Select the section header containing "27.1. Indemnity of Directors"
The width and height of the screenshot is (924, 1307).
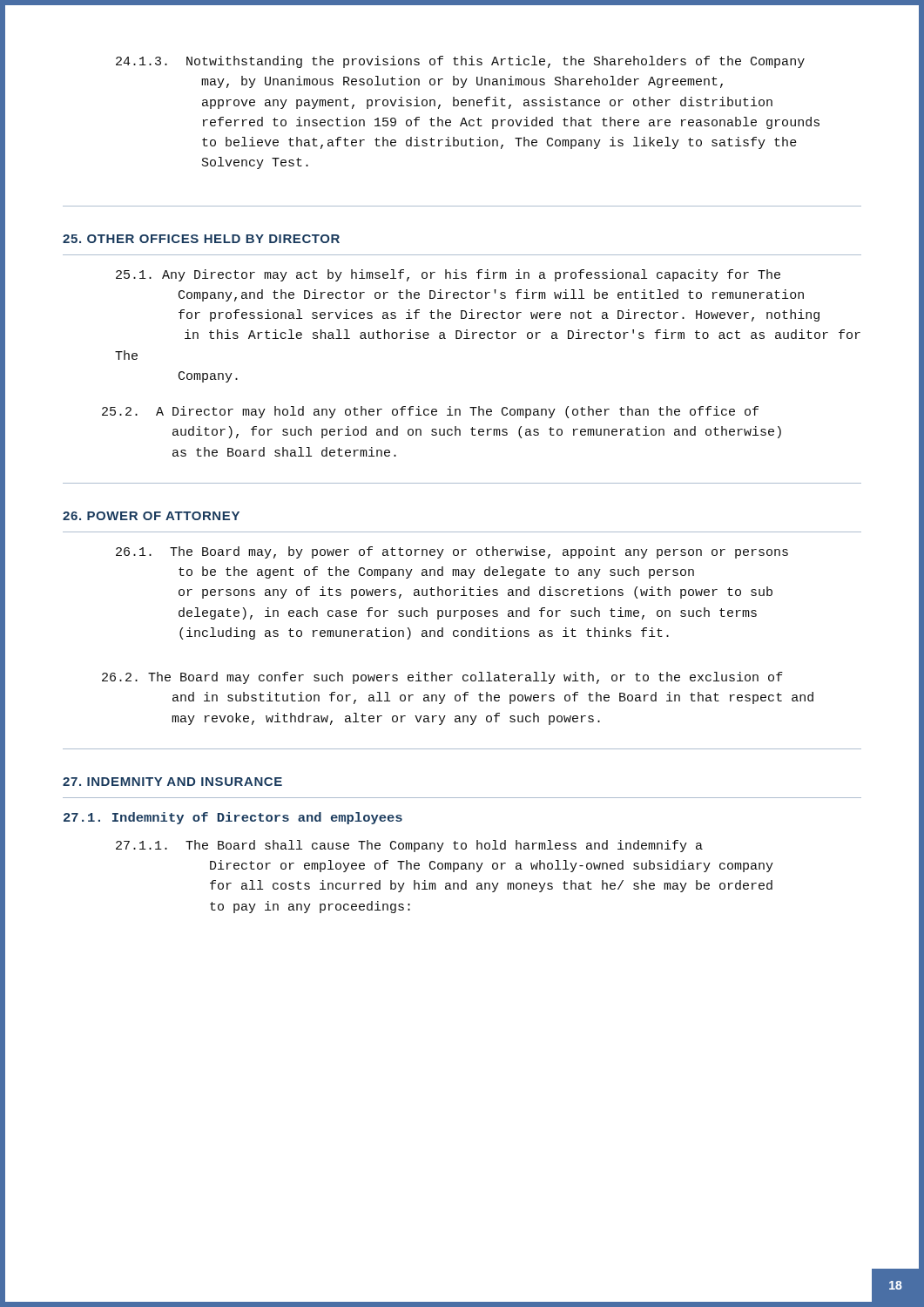point(233,818)
